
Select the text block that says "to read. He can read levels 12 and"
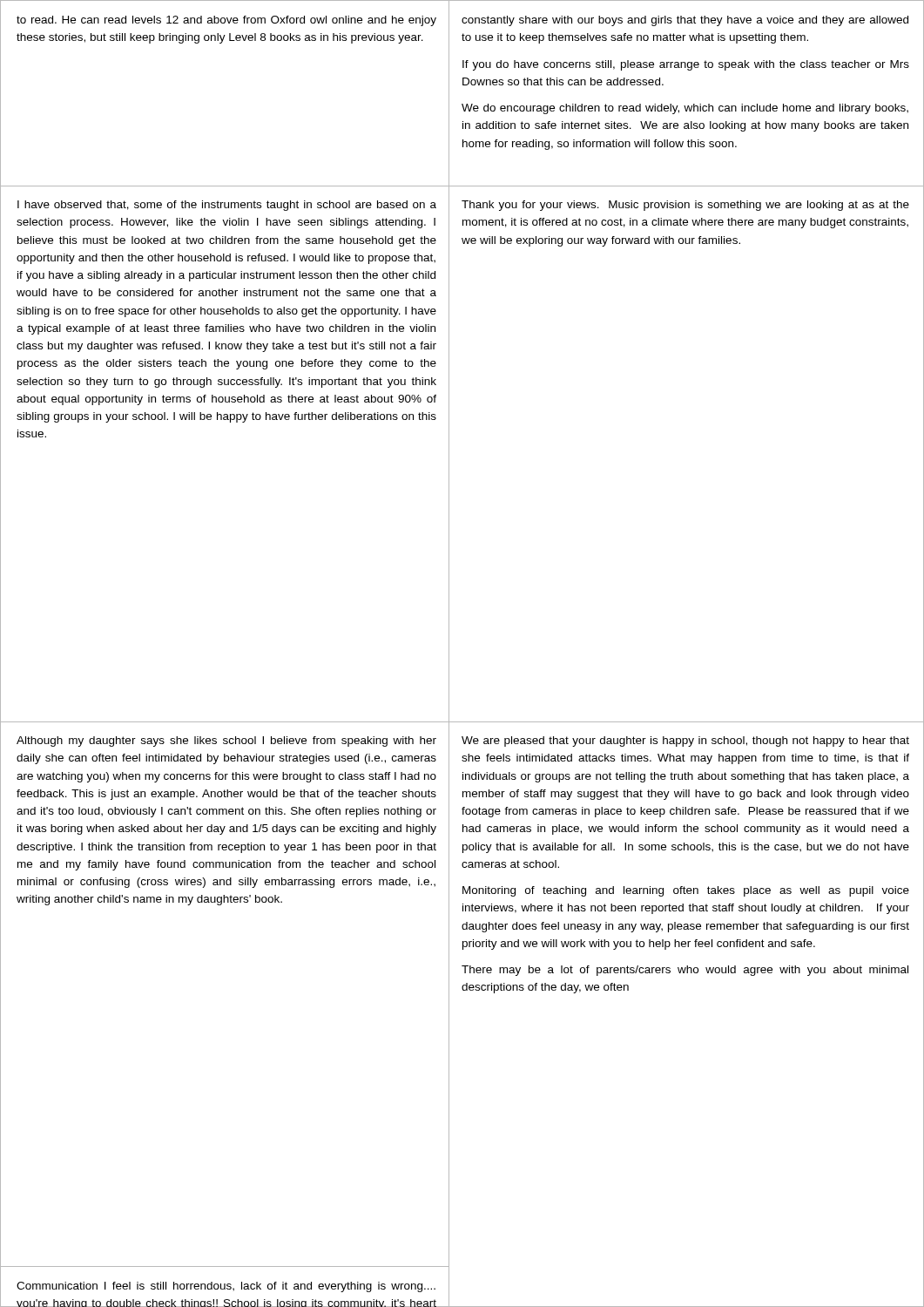point(226,29)
